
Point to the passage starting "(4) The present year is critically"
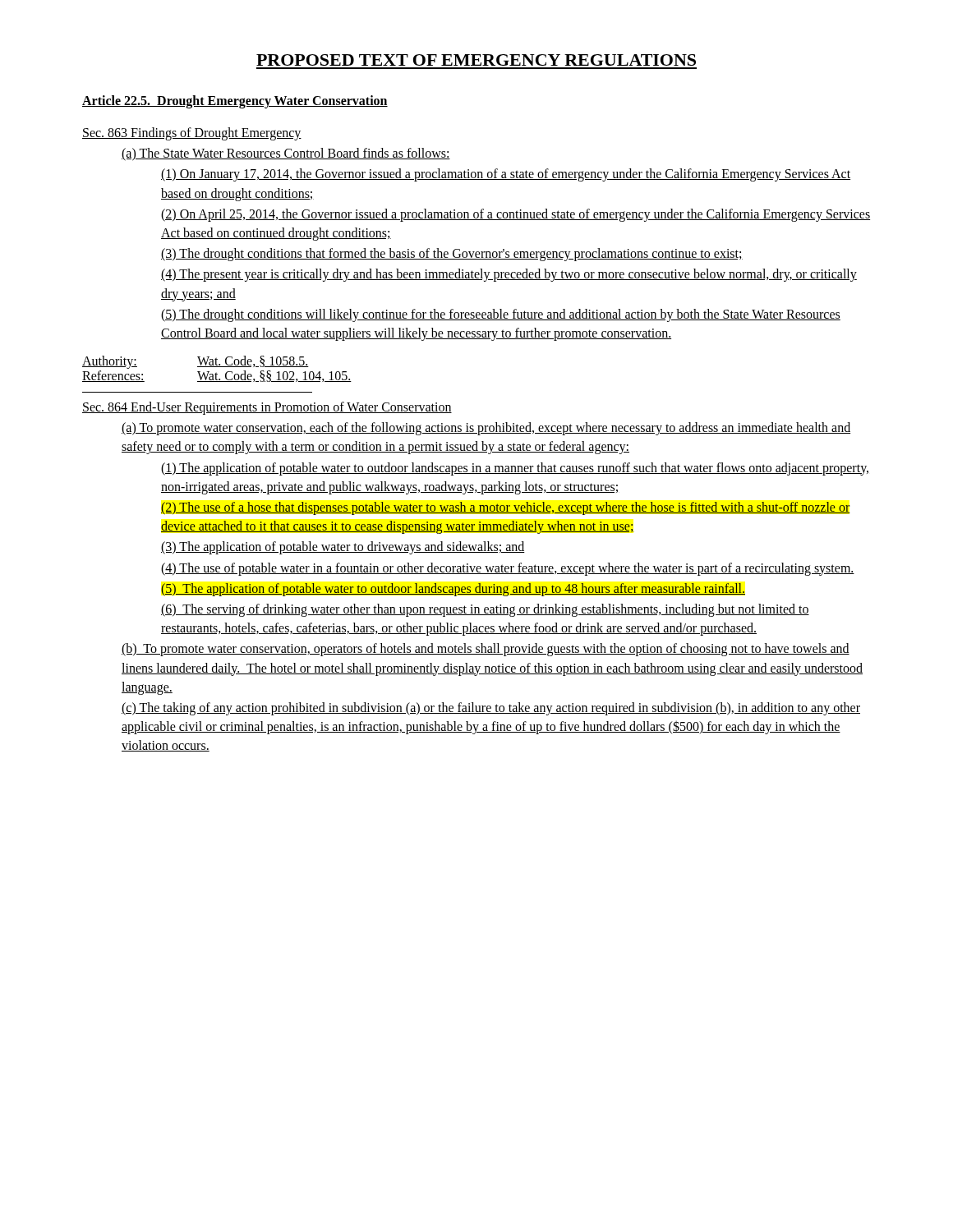pos(509,284)
